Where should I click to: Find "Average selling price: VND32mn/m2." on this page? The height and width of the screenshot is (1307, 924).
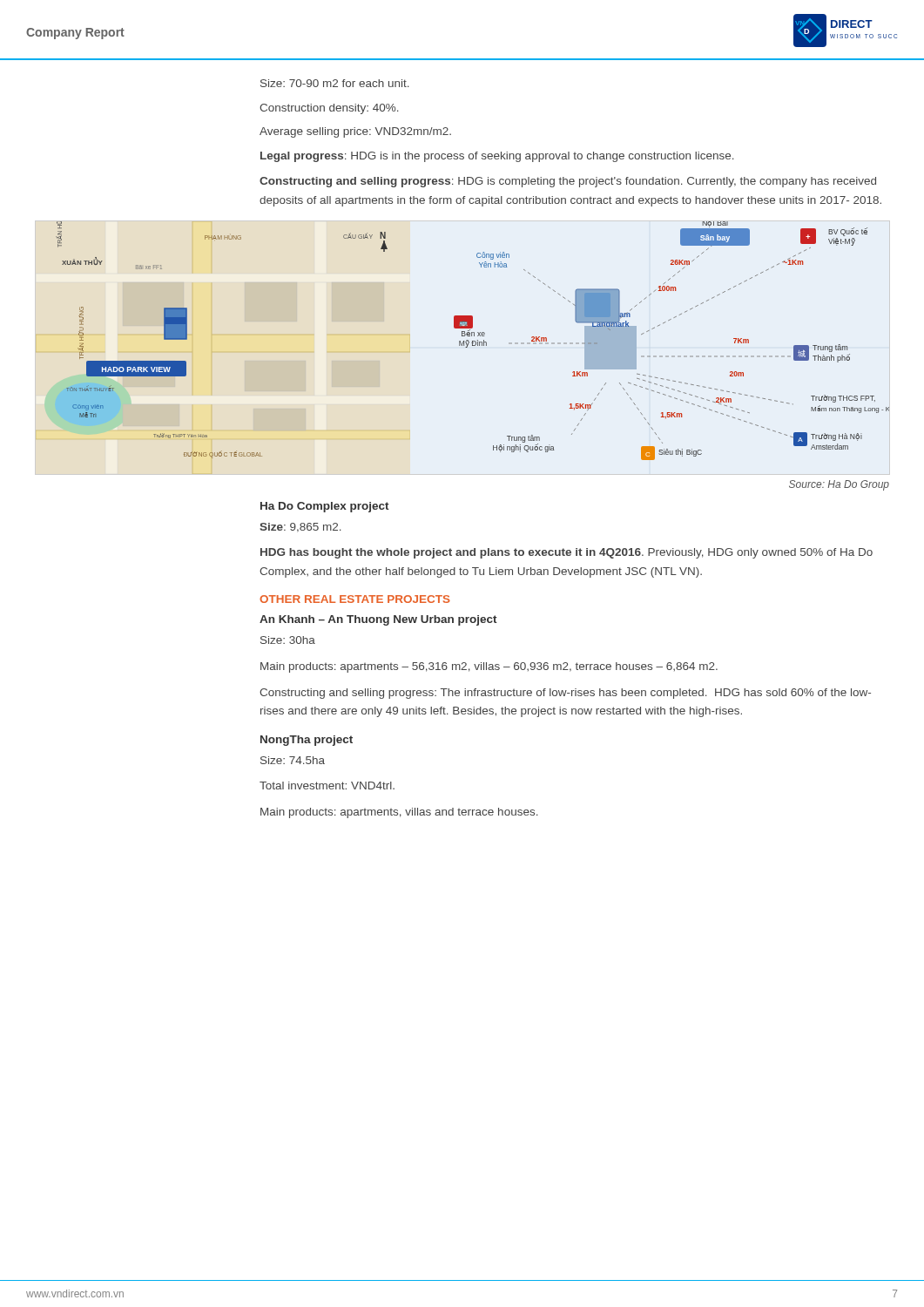(356, 131)
